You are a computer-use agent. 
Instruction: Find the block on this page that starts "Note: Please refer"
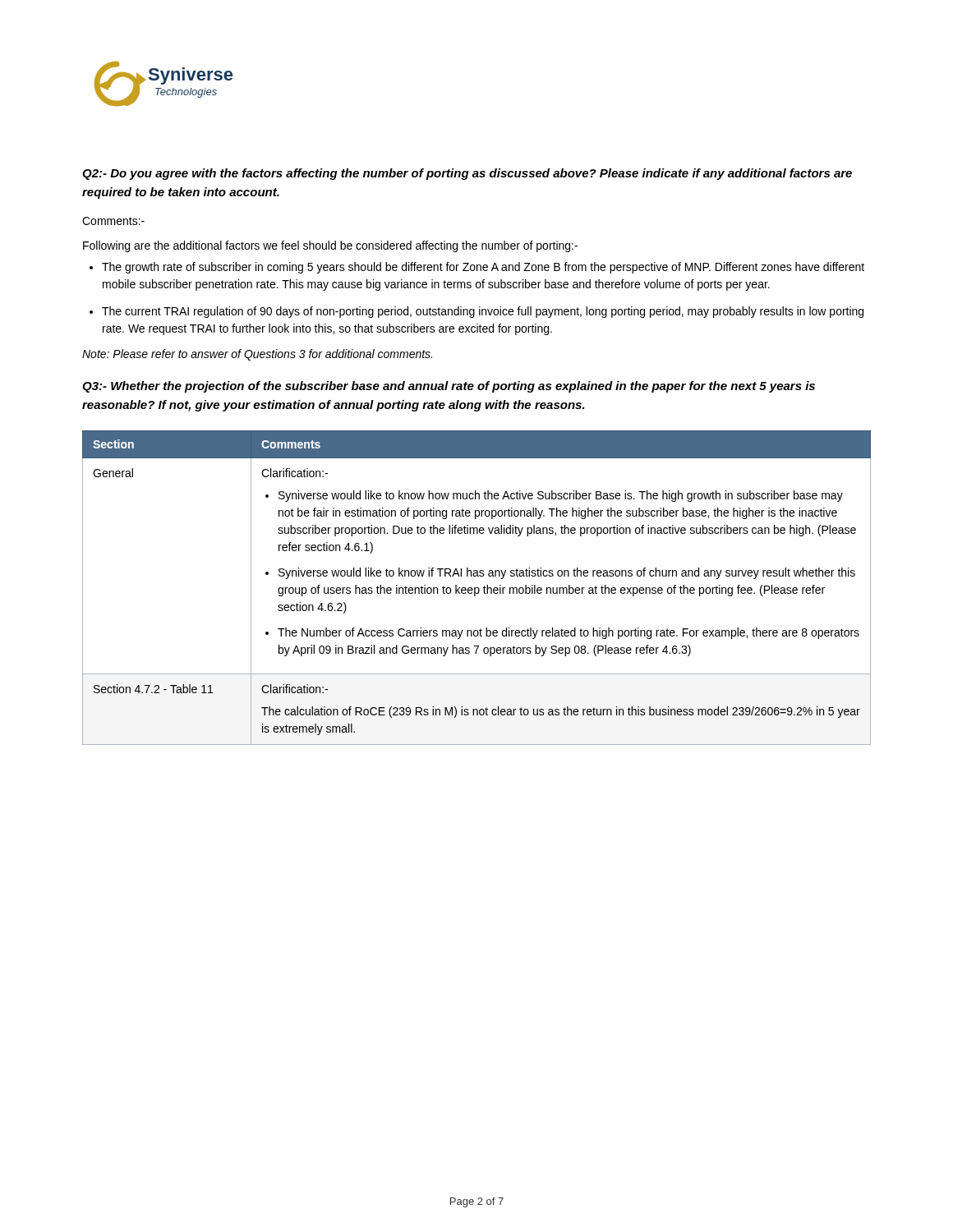[258, 354]
